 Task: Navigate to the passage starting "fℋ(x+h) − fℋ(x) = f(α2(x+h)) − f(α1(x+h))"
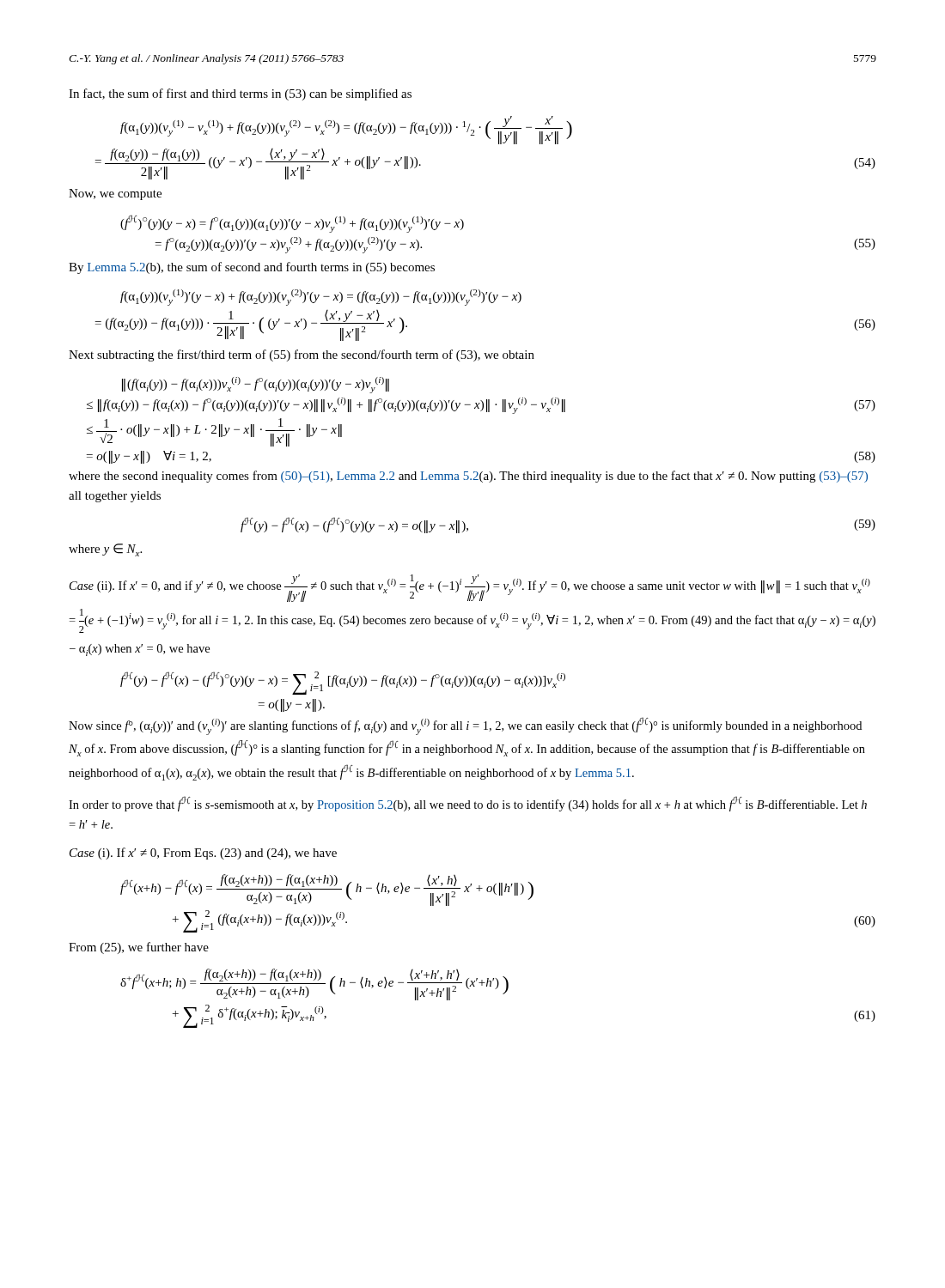pyautogui.click(x=472, y=903)
